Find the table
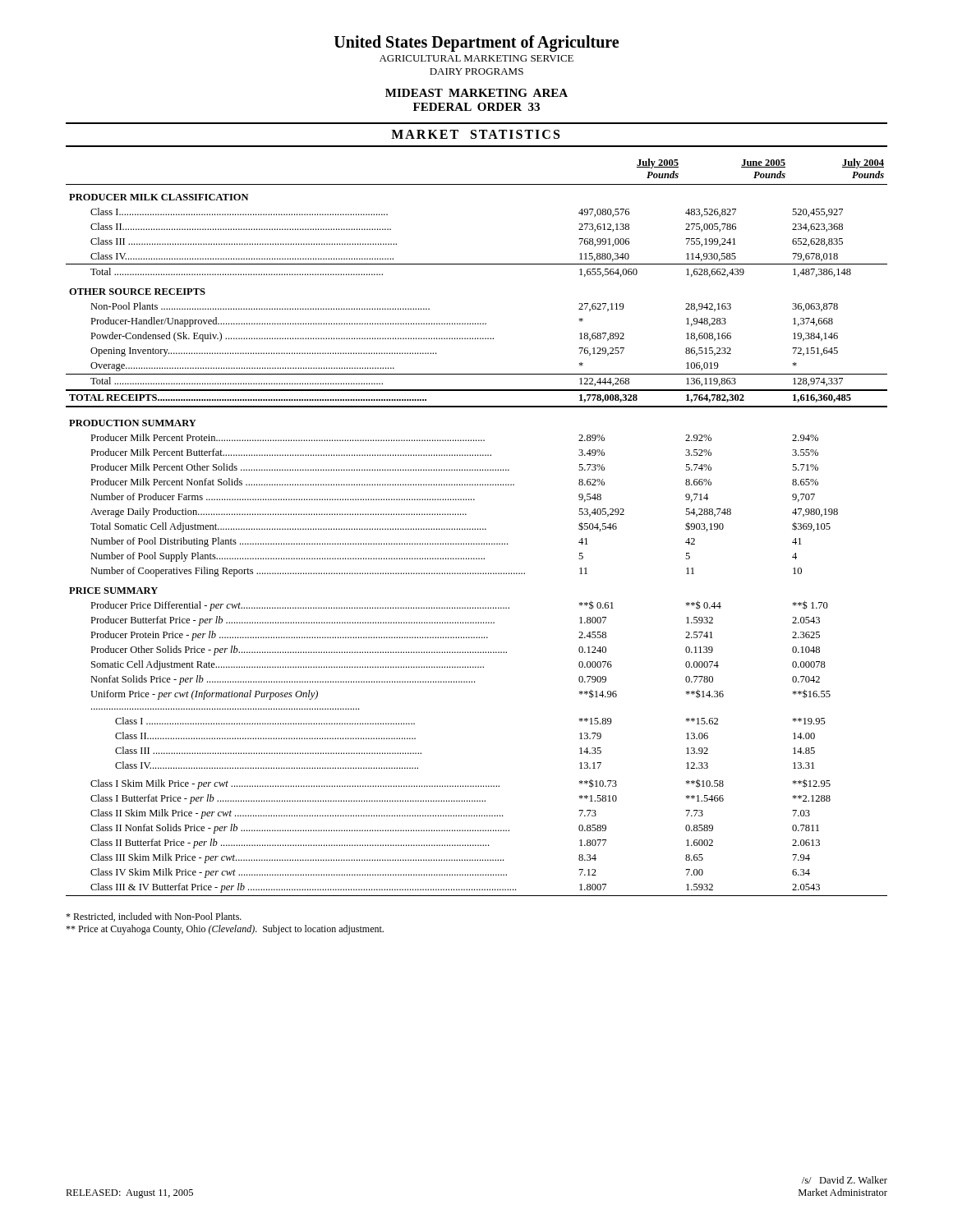Screen dimensions: 1232x953 coord(476,525)
